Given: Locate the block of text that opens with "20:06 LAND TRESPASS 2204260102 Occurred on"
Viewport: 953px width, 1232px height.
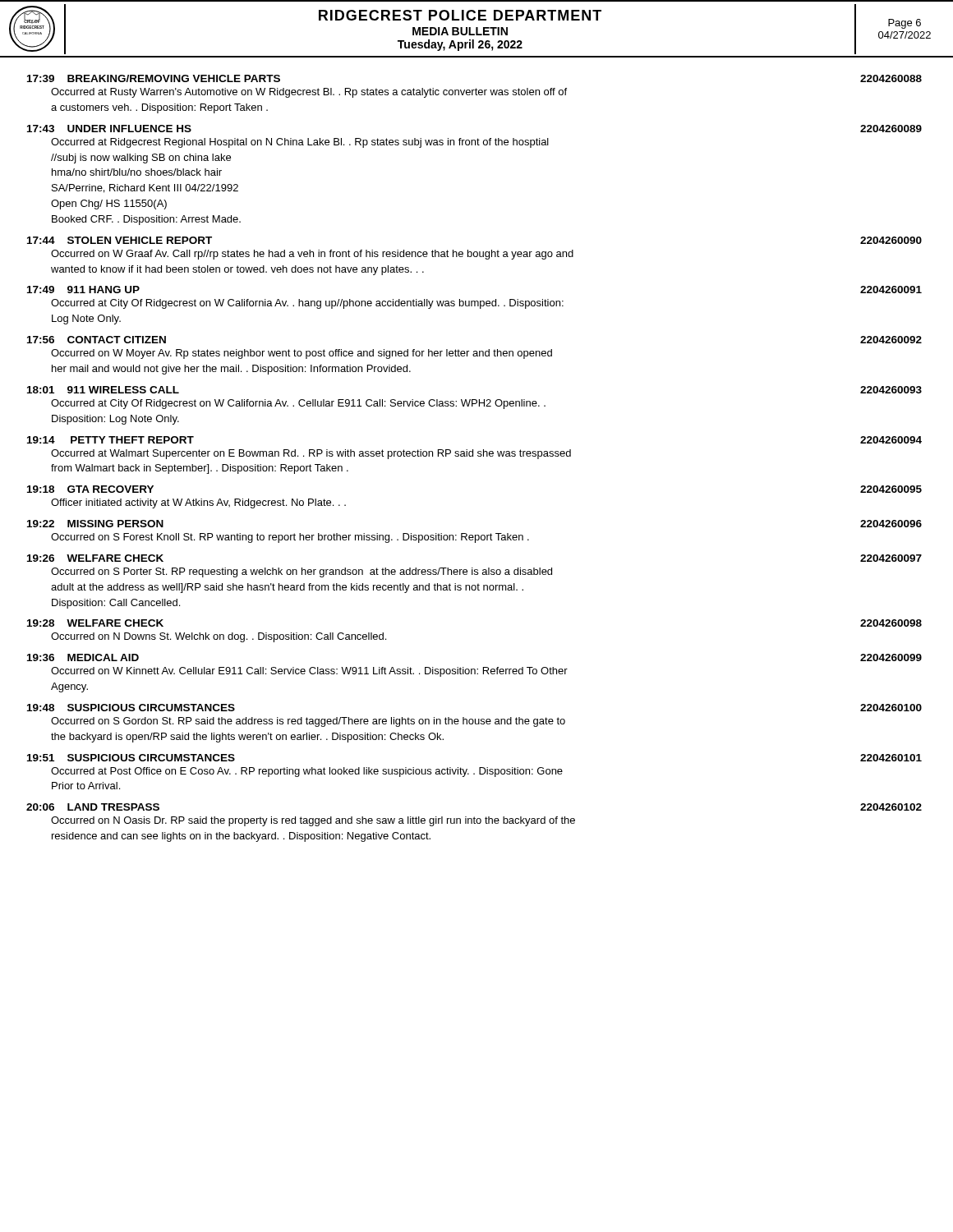Looking at the screenshot, I should click(474, 823).
